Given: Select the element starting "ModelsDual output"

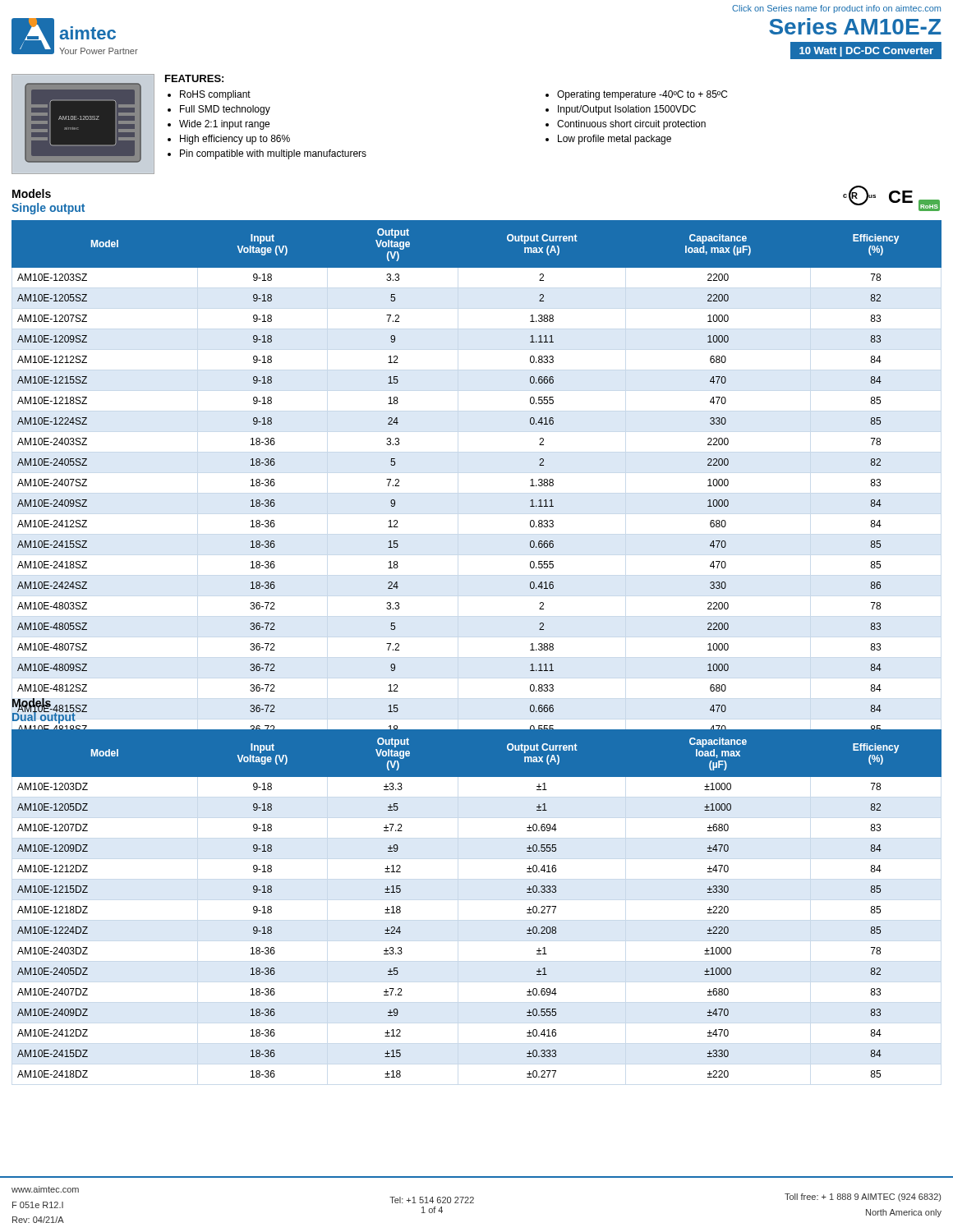Looking at the screenshot, I should point(43,710).
